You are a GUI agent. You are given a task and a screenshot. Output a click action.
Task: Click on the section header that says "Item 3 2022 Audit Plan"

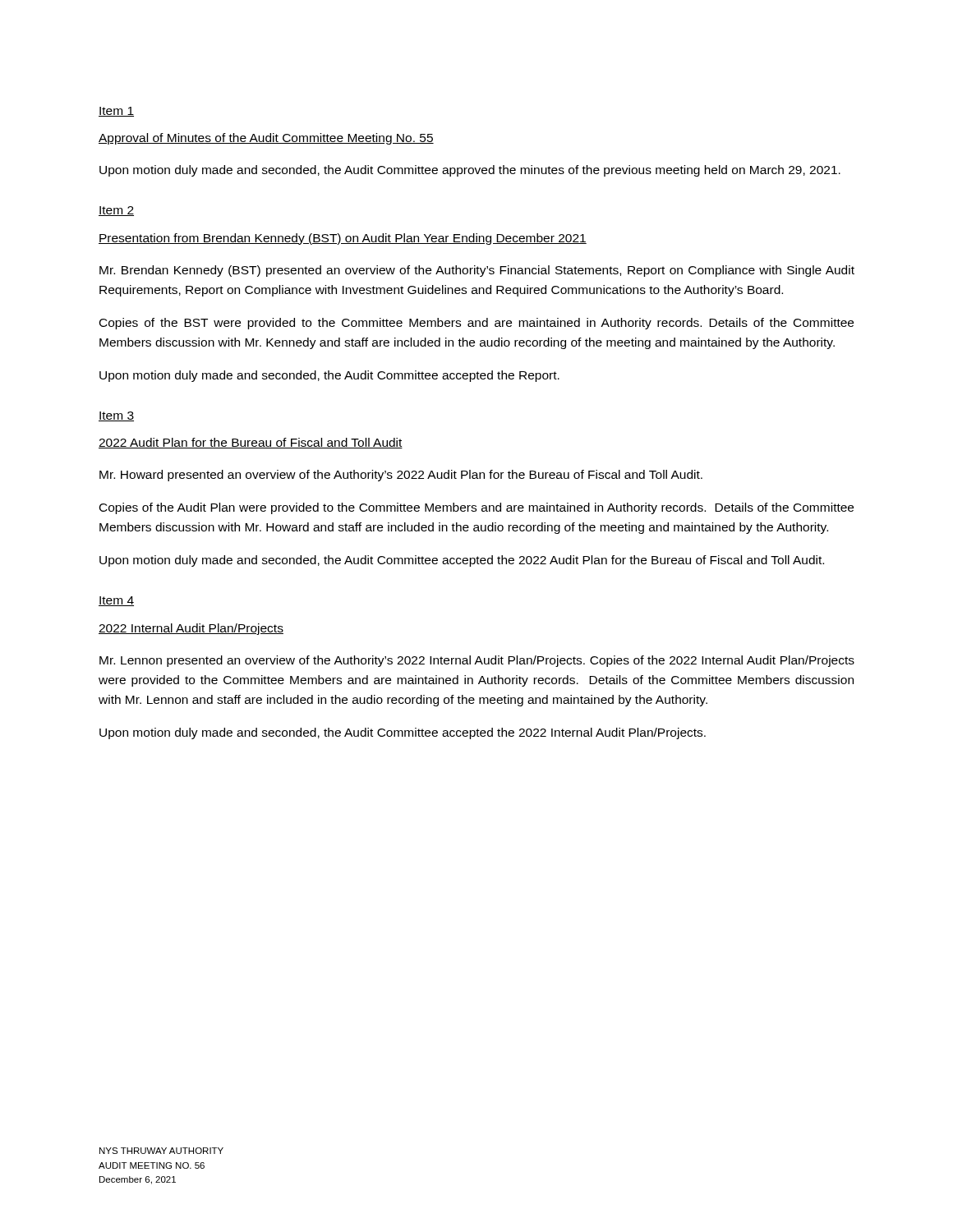pyautogui.click(x=116, y=416)
